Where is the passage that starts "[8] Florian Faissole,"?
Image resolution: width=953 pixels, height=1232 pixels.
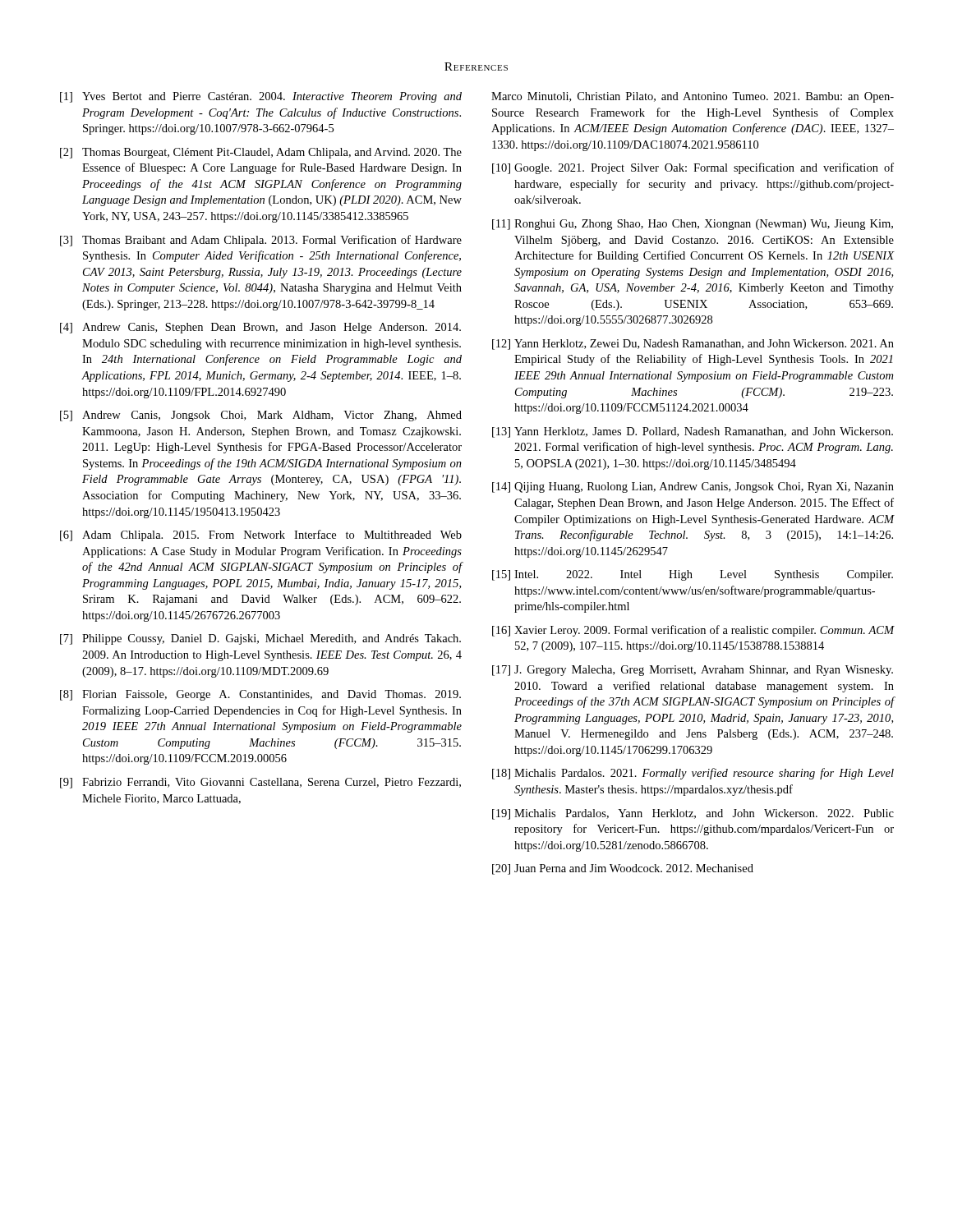260,727
